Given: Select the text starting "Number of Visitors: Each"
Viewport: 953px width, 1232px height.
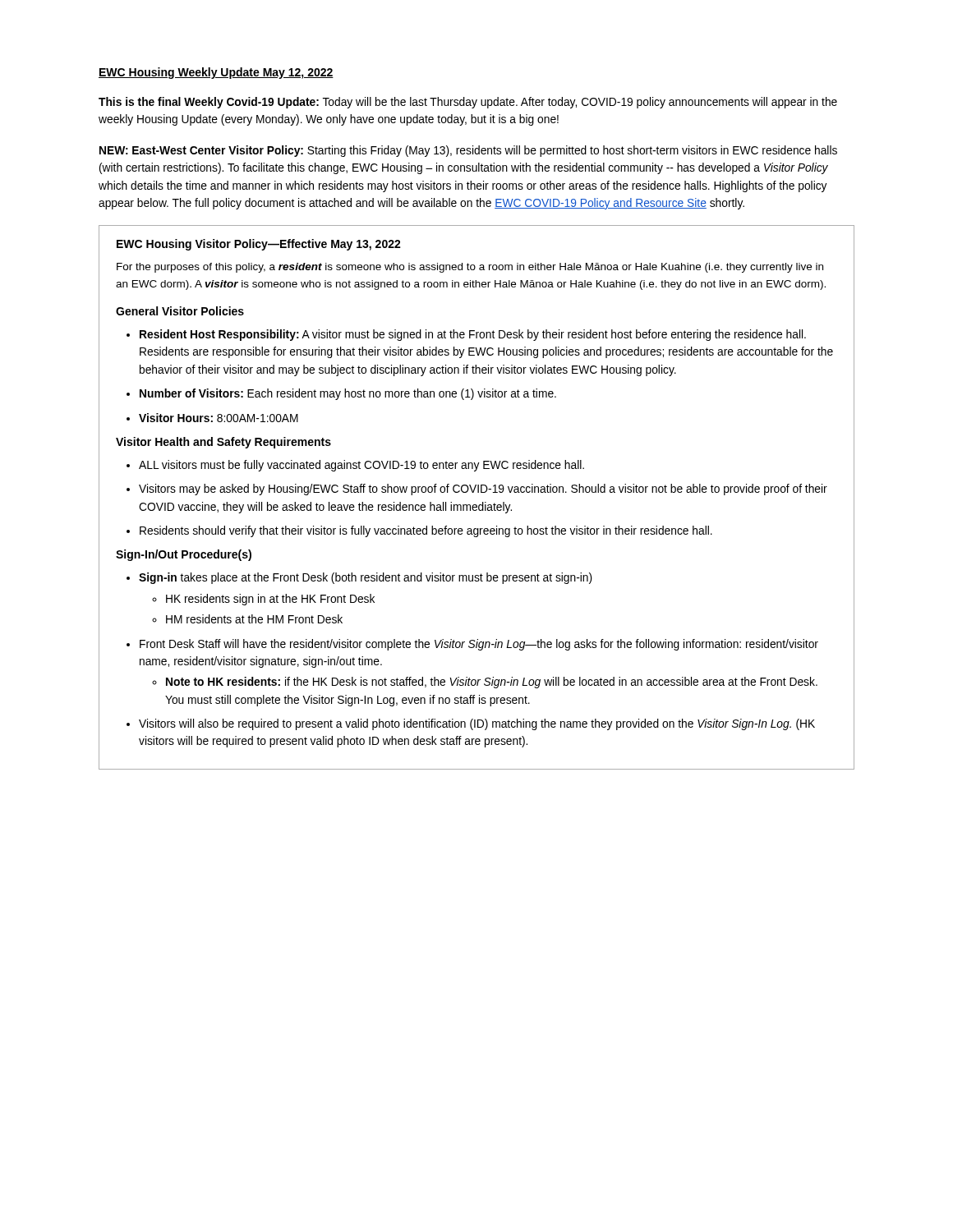Looking at the screenshot, I should pos(348,394).
